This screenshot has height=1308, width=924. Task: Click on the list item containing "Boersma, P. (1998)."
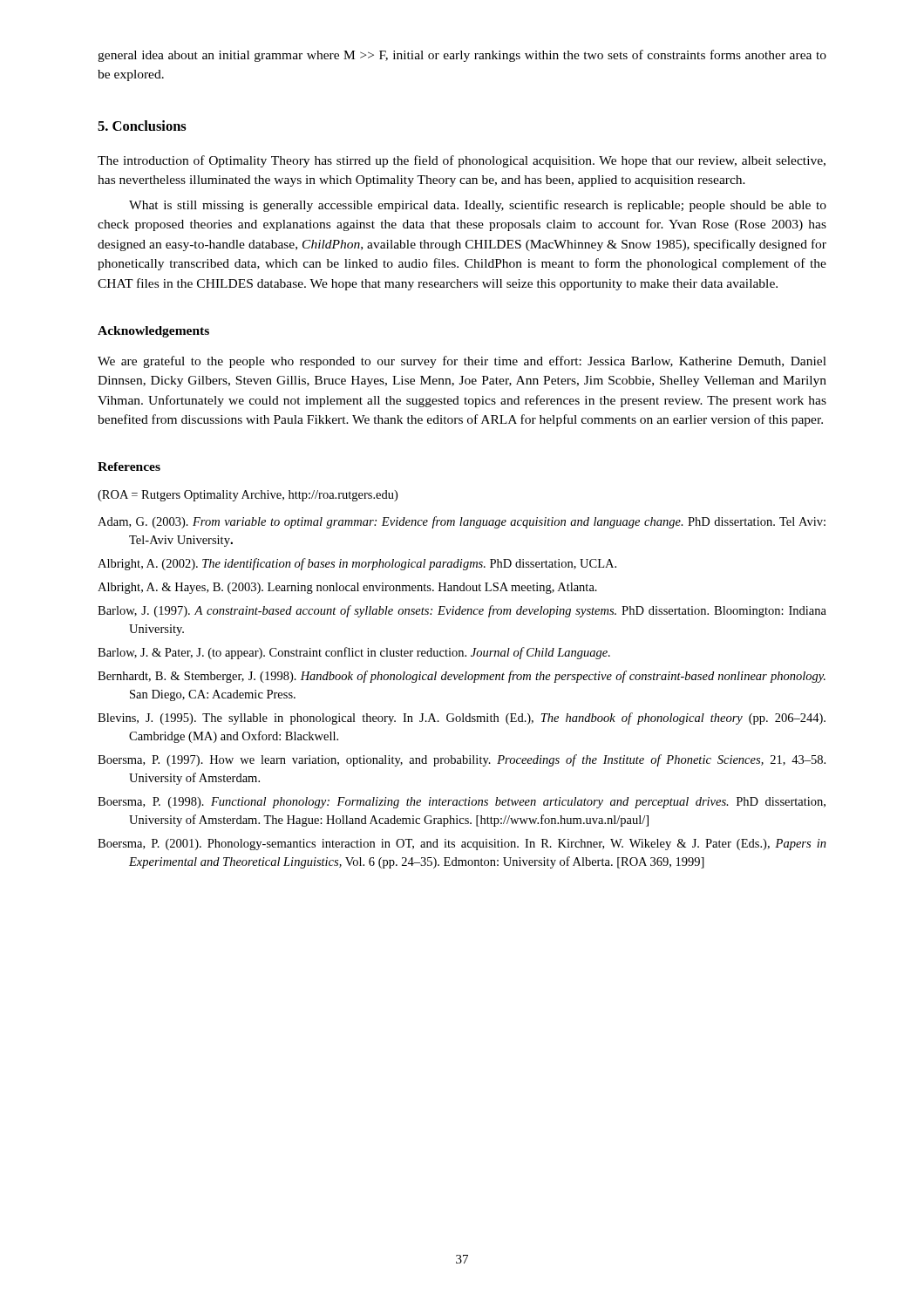pyautogui.click(x=462, y=811)
